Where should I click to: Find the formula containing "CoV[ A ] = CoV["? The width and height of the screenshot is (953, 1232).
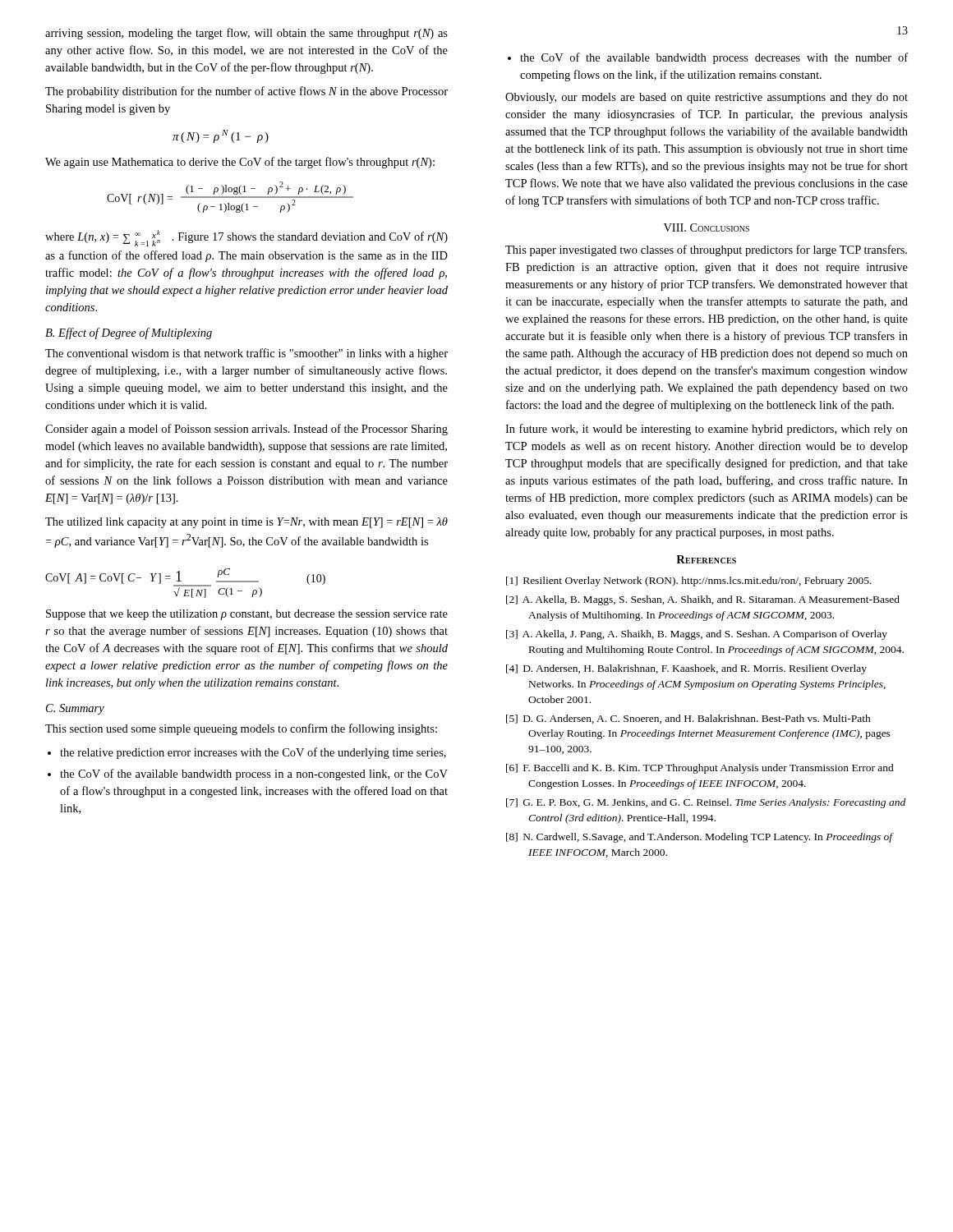[x=185, y=579]
